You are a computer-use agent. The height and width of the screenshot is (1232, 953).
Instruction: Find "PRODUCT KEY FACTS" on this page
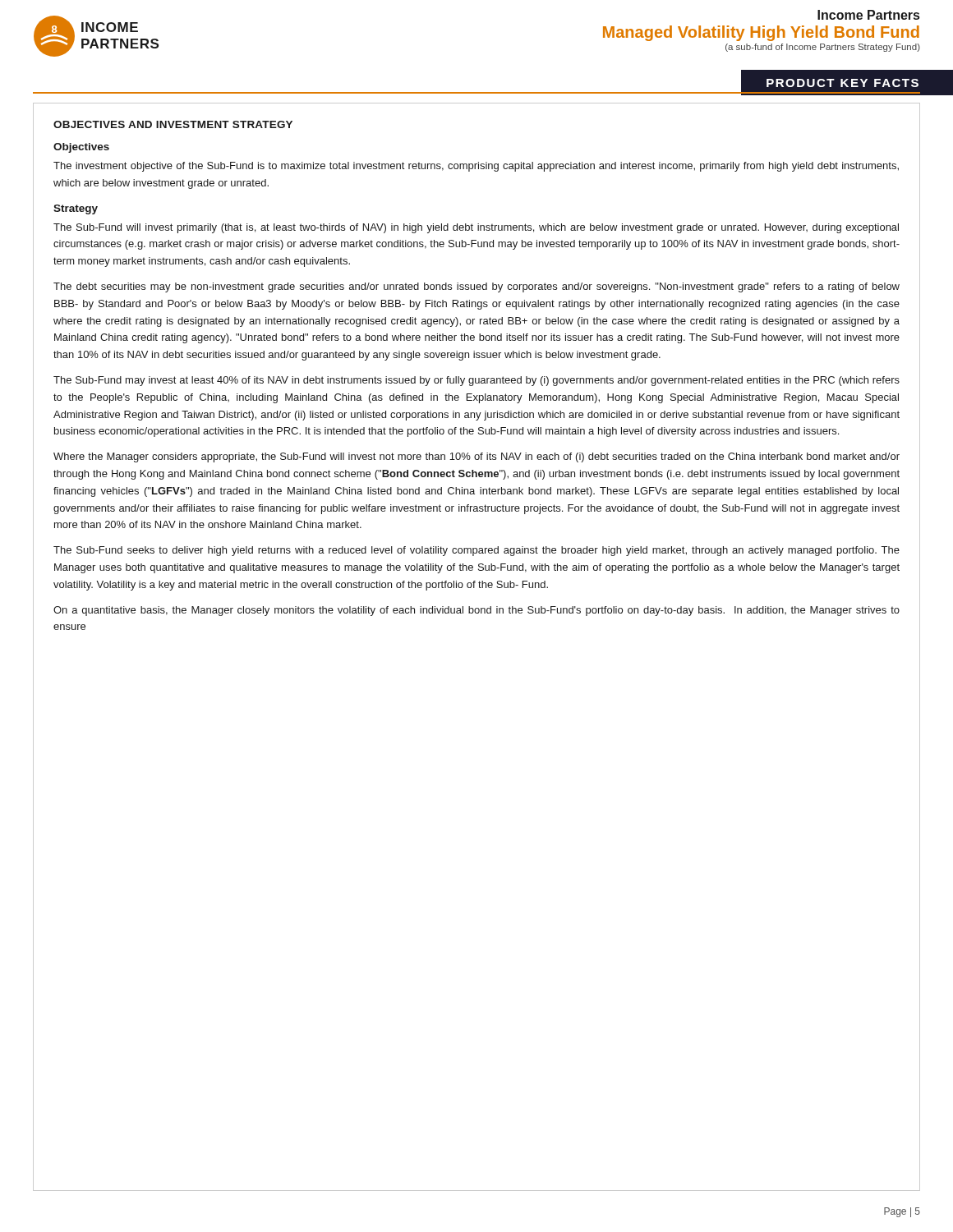tap(843, 83)
